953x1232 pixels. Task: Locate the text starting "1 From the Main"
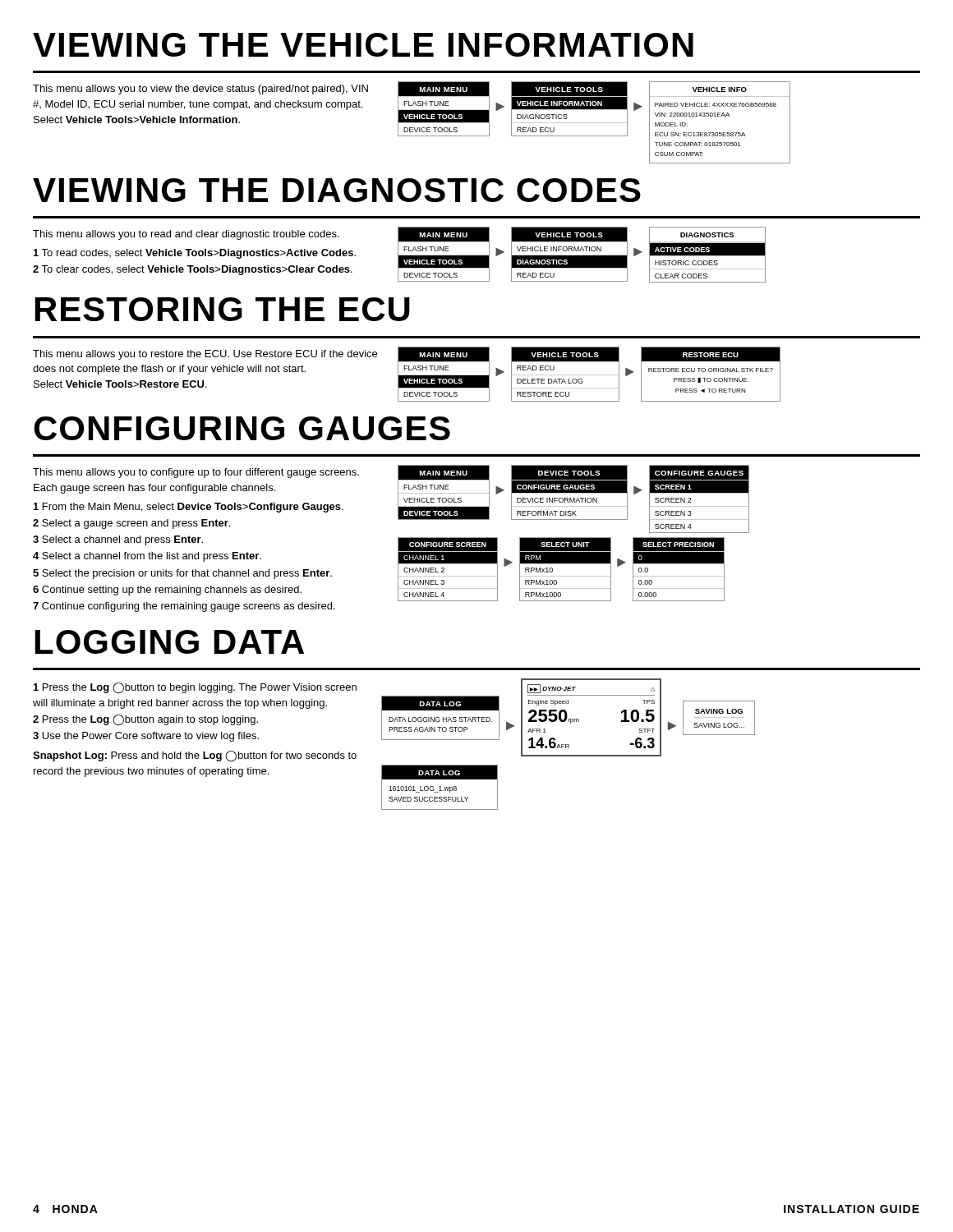[x=188, y=506]
